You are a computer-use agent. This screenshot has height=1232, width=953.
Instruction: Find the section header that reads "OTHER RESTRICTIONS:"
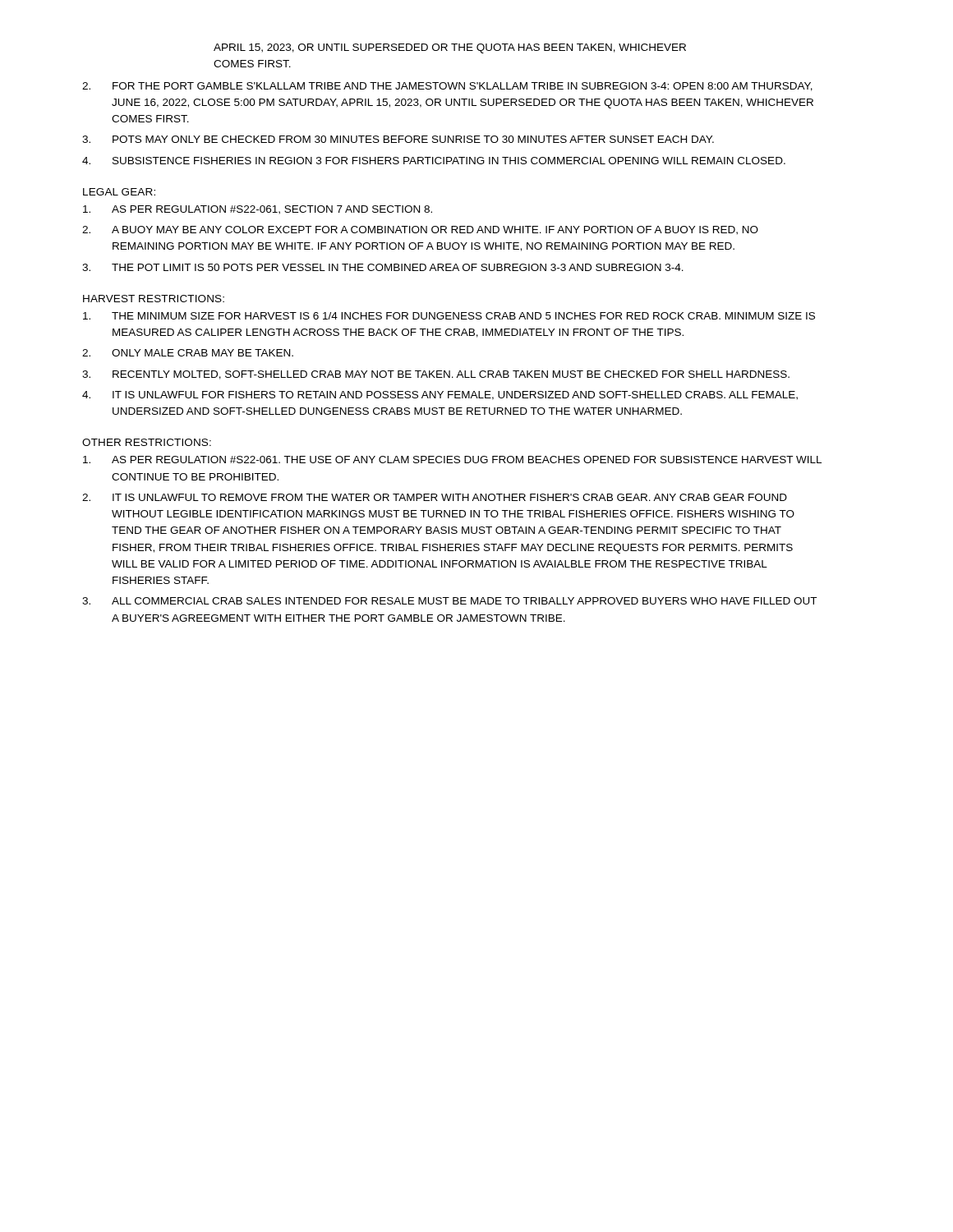(147, 443)
